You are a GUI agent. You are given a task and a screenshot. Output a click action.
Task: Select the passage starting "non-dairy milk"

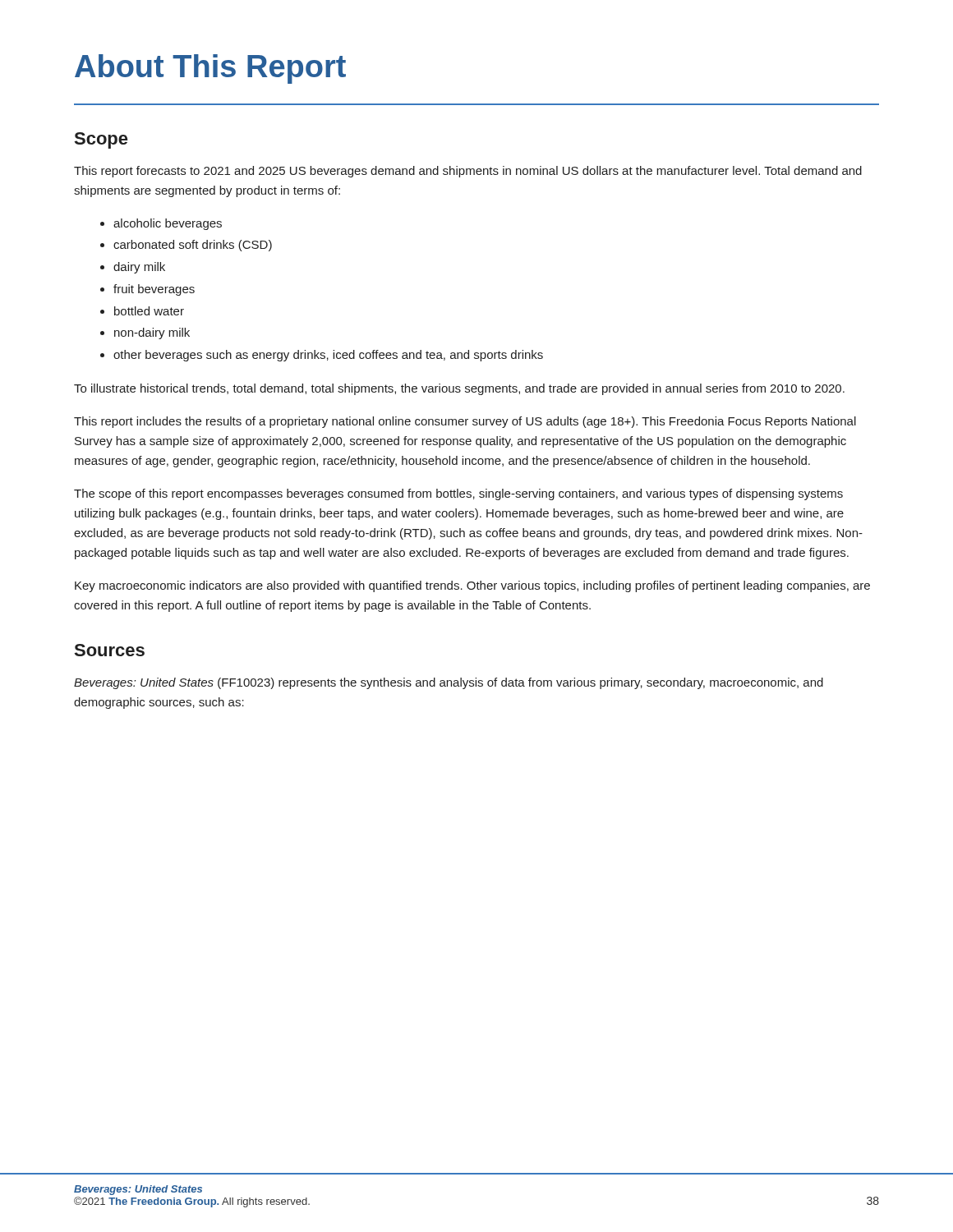[152, 333]
